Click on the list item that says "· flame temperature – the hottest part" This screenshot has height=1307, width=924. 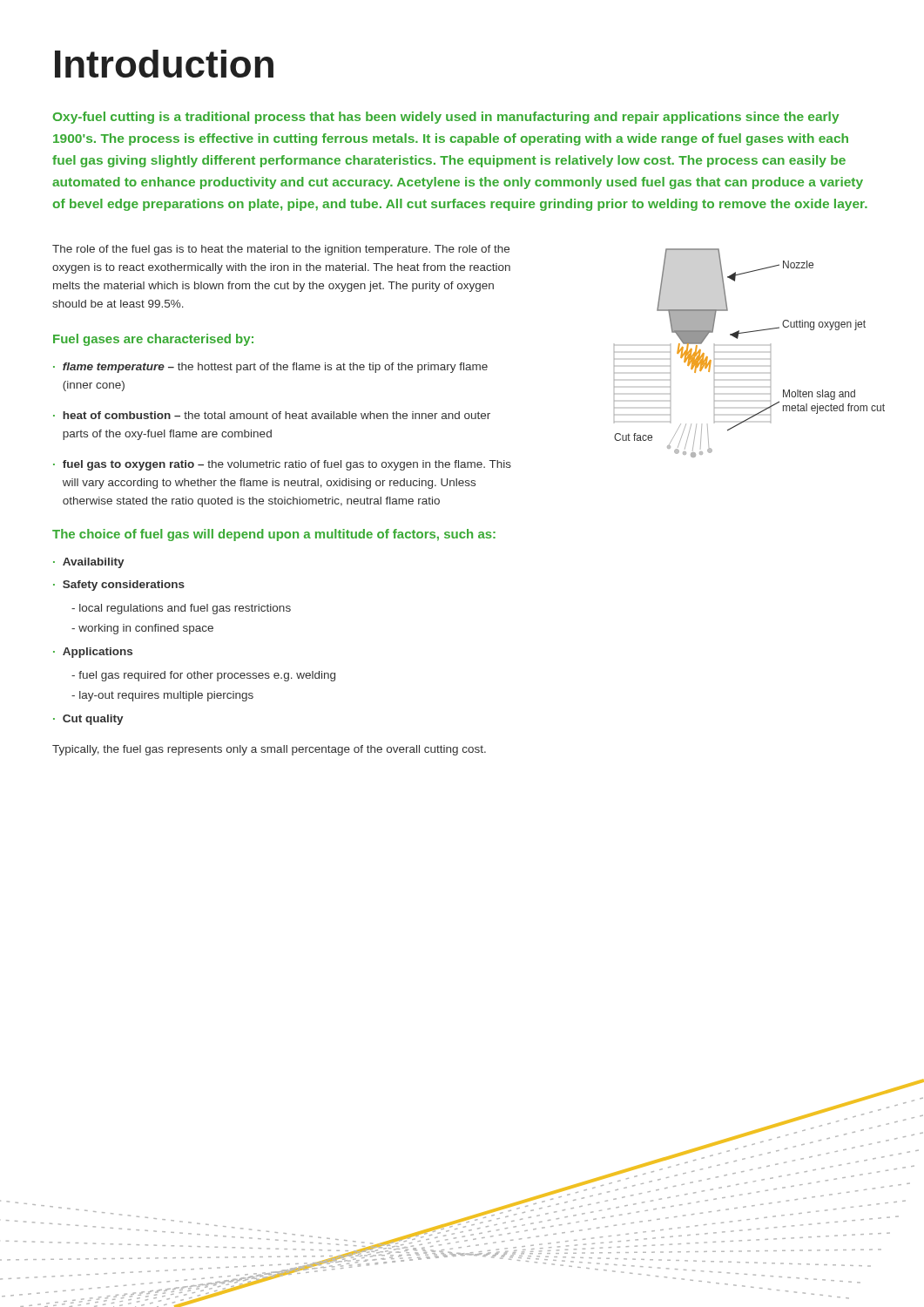coord(283,376)
